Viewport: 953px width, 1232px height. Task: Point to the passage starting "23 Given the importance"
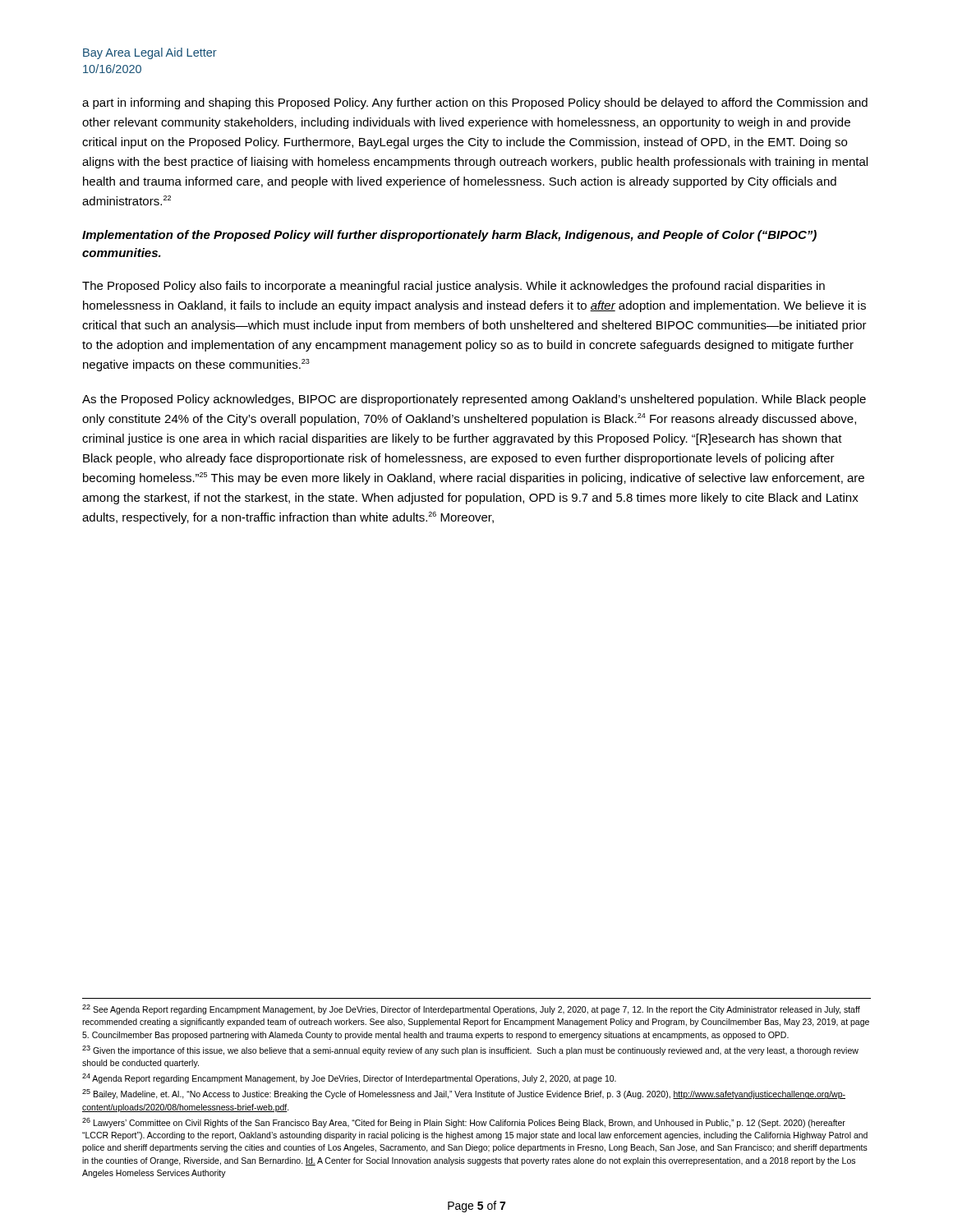click(470, 1056)
